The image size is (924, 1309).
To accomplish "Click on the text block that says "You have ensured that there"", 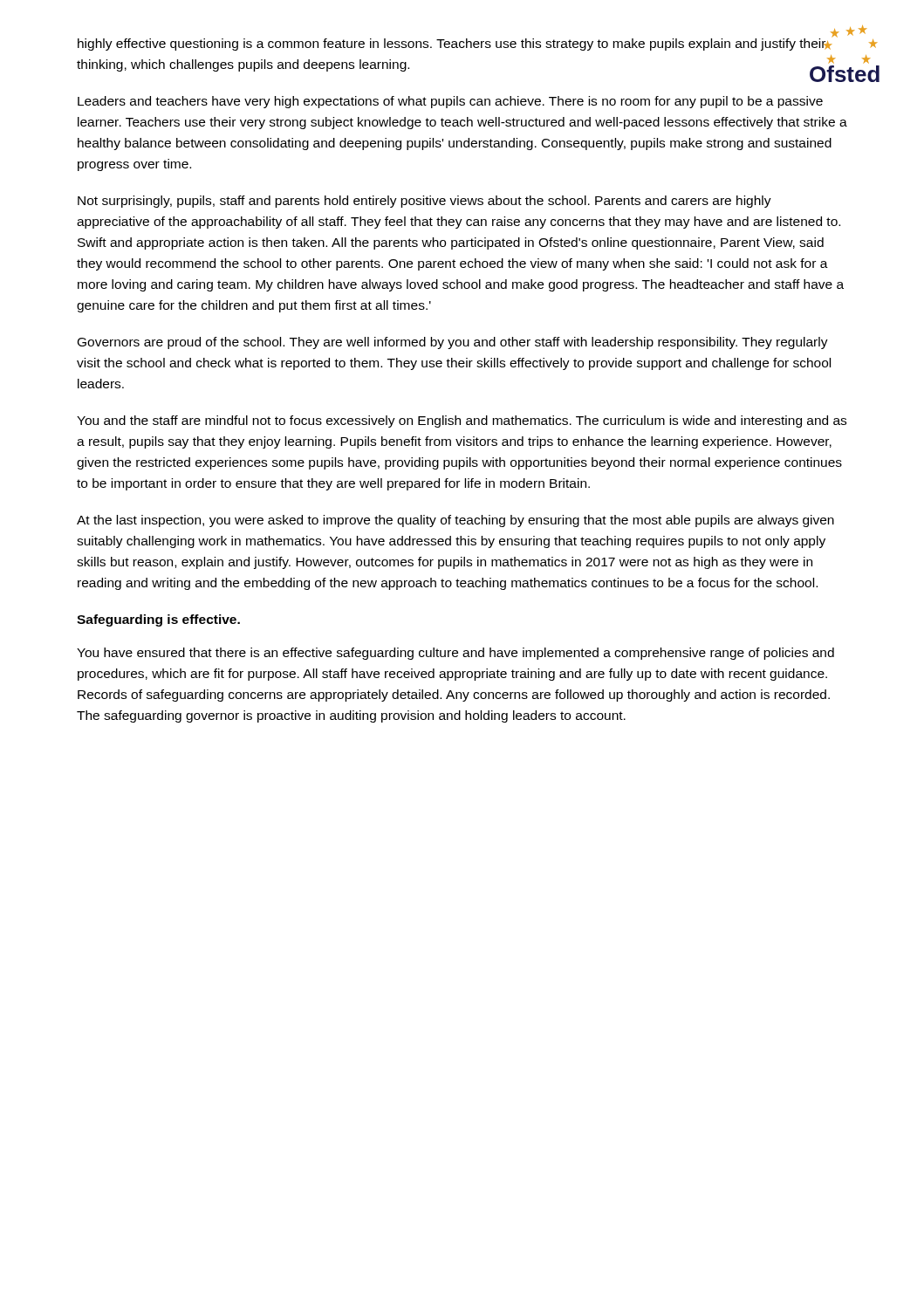I will [x=462, y=685].
